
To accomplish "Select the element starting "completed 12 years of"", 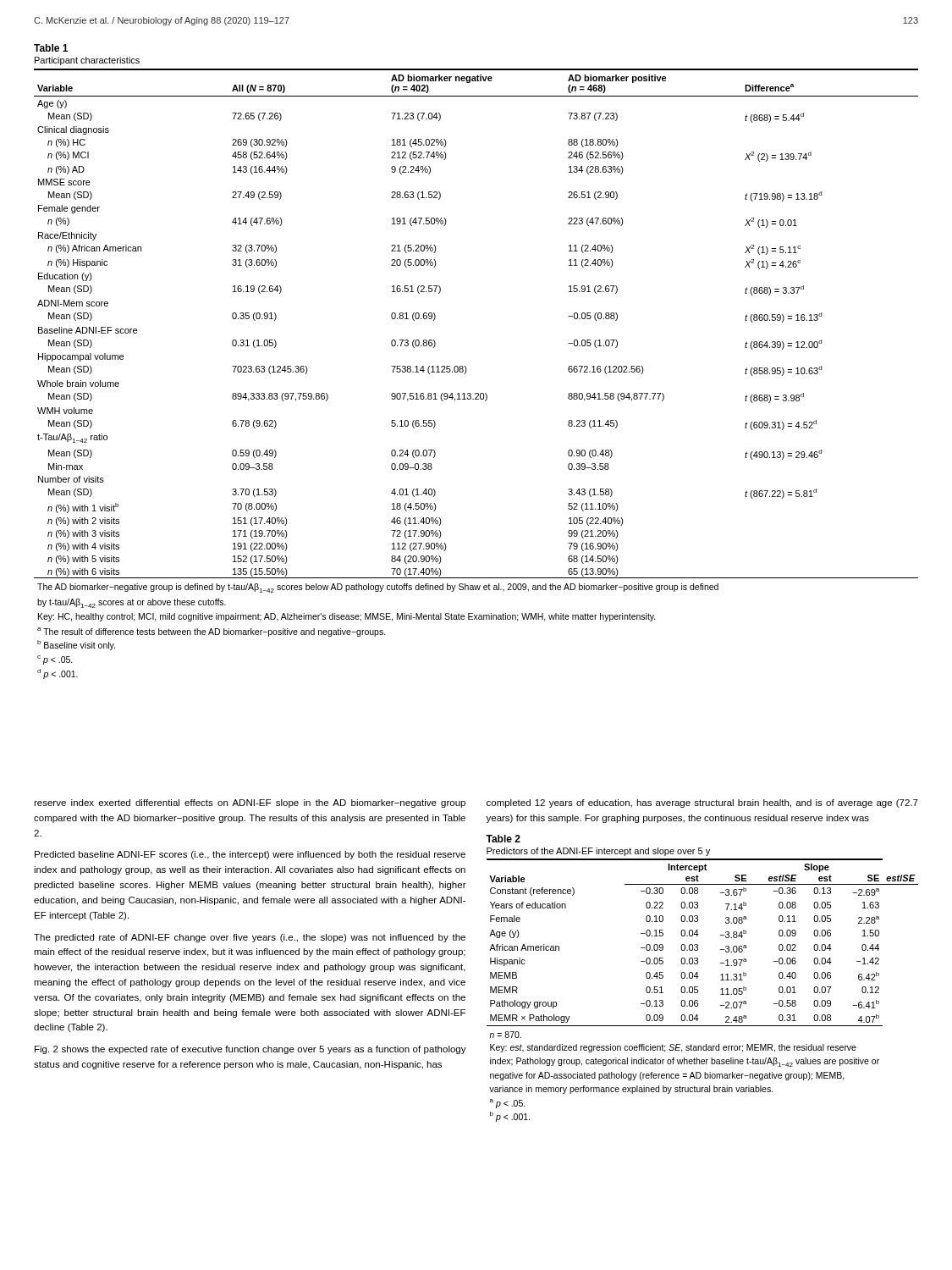I will click(x=702, y=810).
